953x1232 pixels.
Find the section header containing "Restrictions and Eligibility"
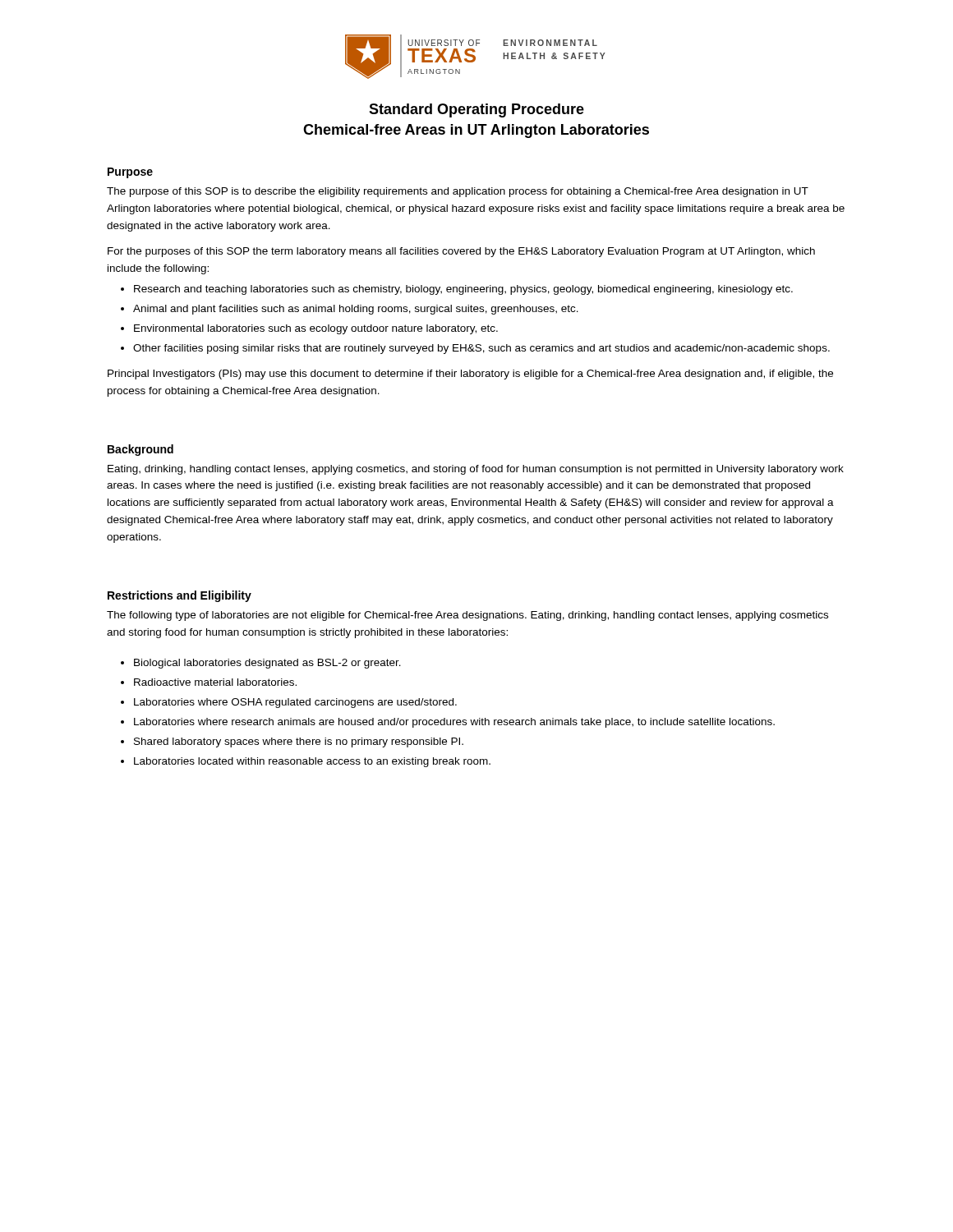(179, 596)
